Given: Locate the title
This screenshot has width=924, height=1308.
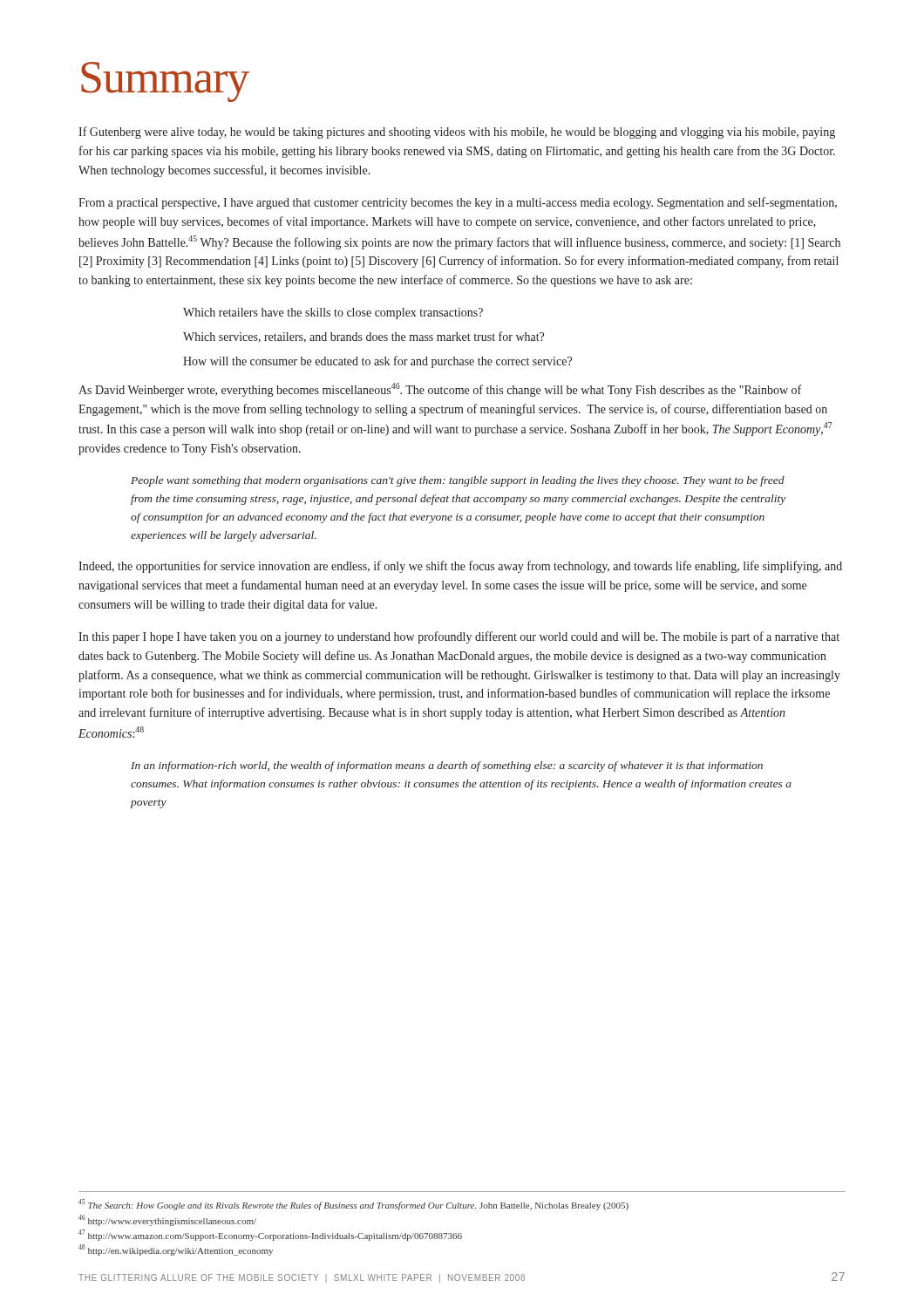Looking at the screenshot, I should 164,77.
